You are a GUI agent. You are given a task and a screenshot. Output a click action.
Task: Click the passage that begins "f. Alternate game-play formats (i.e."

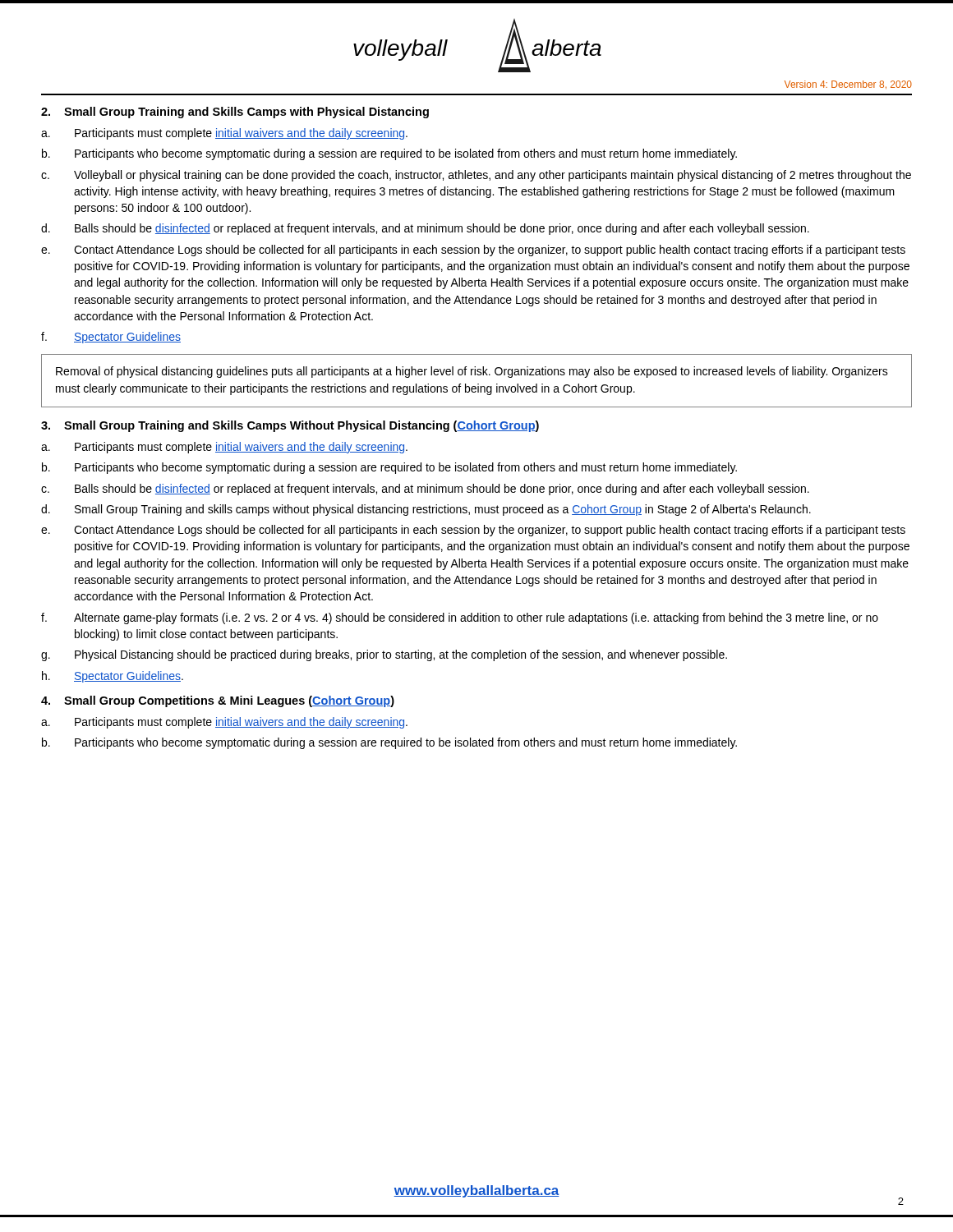pyautogui.click(x=476, y=626)
